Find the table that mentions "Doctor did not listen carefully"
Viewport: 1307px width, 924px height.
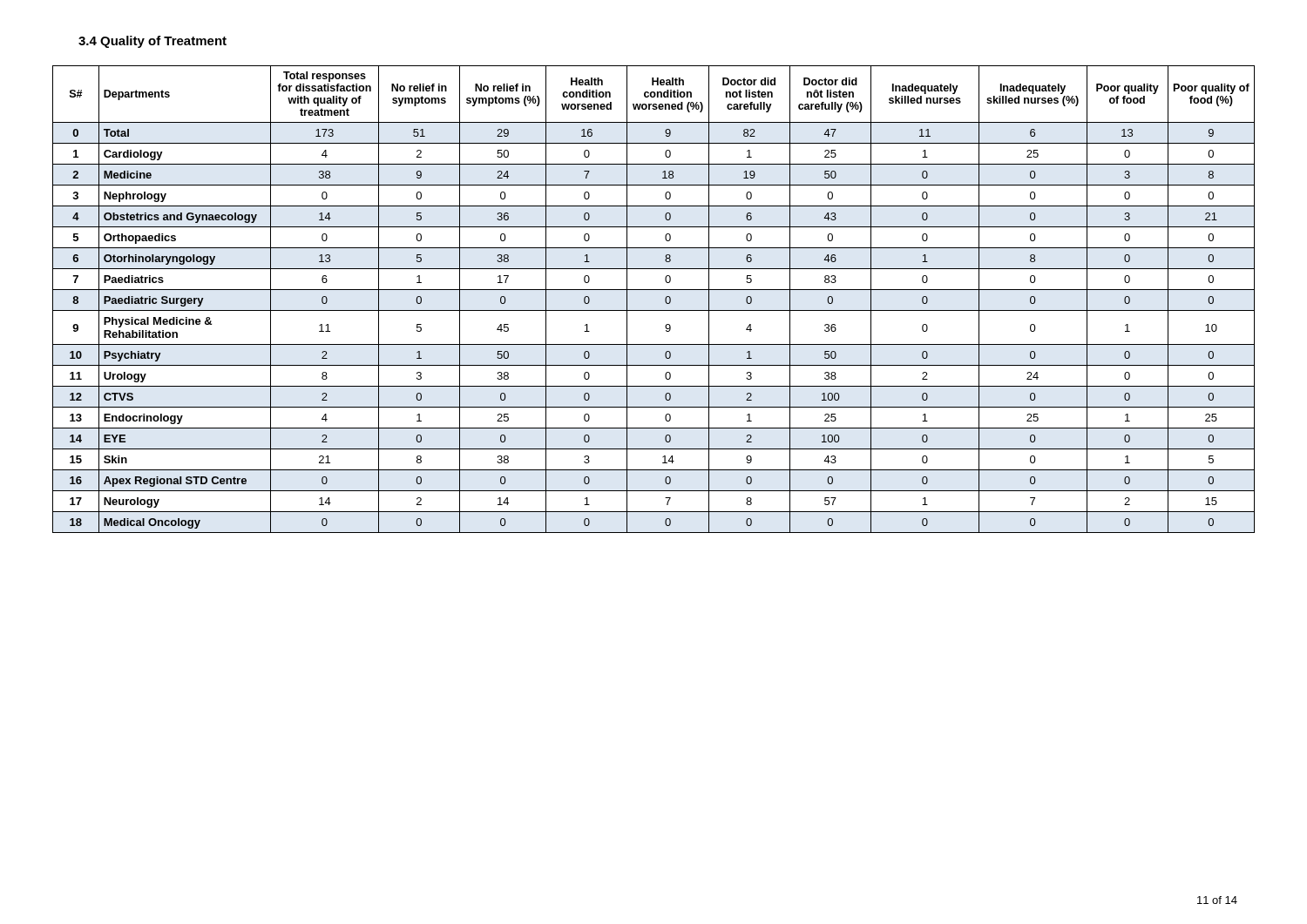click(x=654, y=299)
